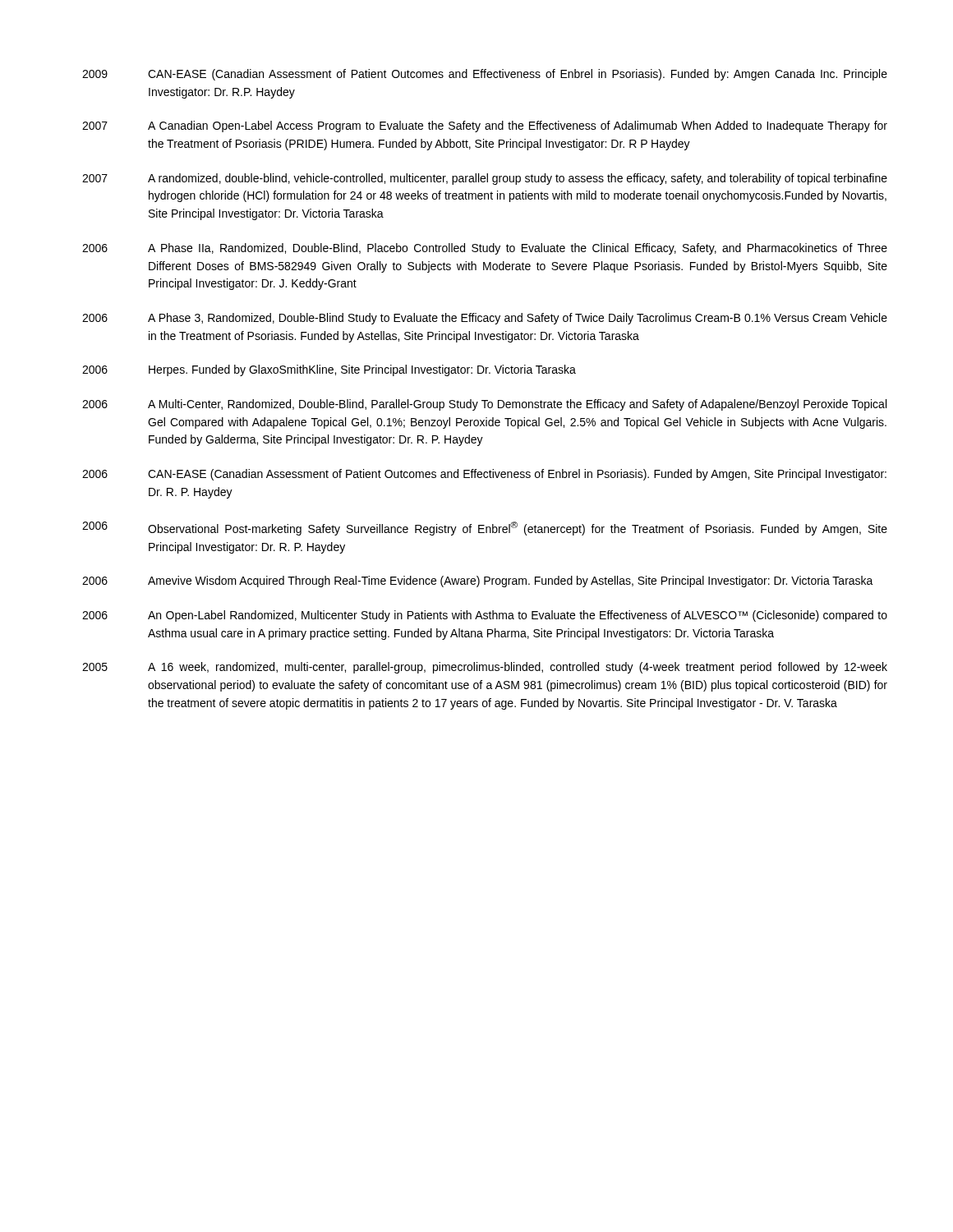The image size is (953, 1232).
Task: Where is the passage that starts "2005 A 16 week, randomized, multi-center,"?
Action: [x=485, y=686]
